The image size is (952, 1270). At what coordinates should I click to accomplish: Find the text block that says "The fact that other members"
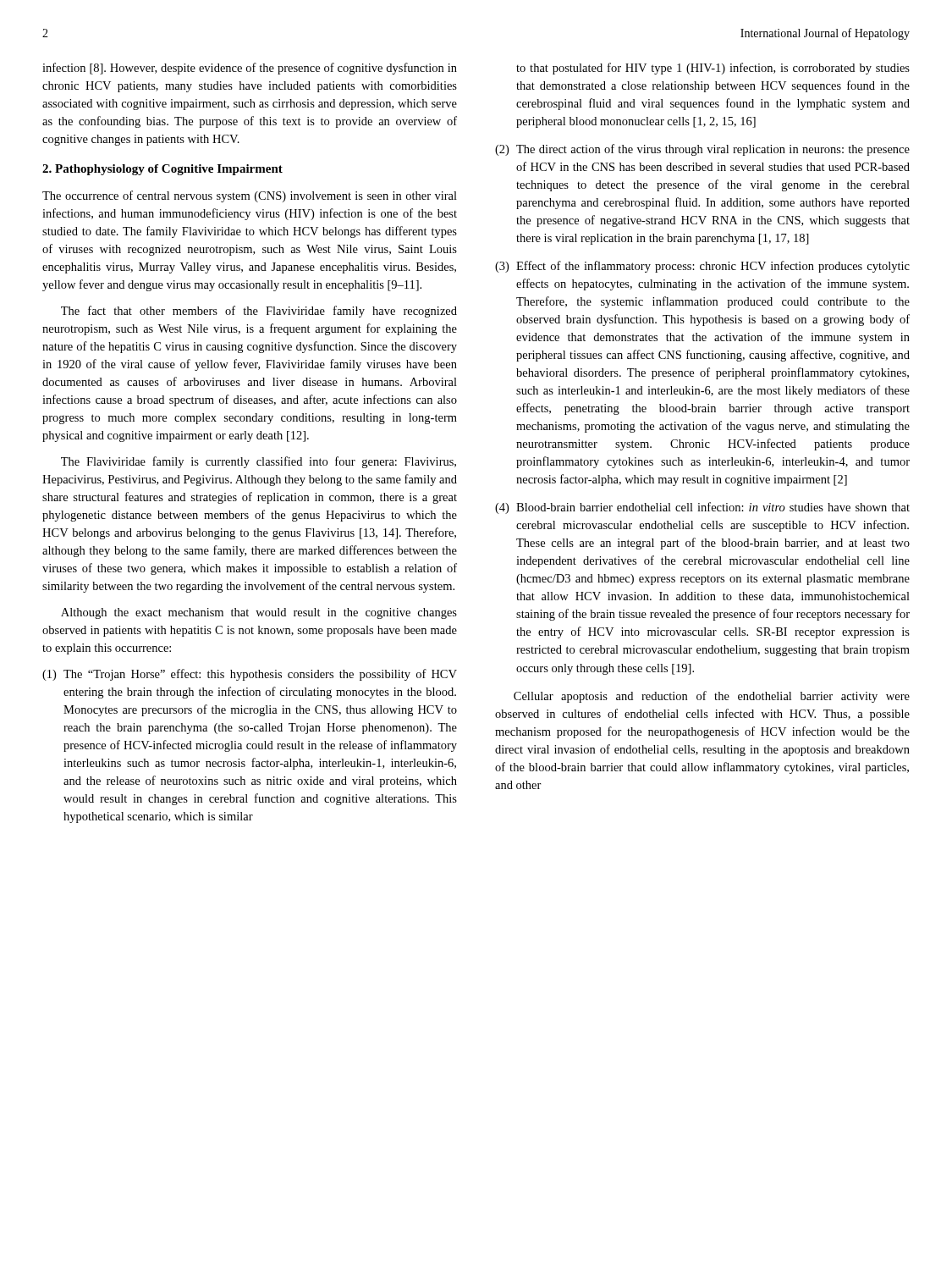coord(250,373)
